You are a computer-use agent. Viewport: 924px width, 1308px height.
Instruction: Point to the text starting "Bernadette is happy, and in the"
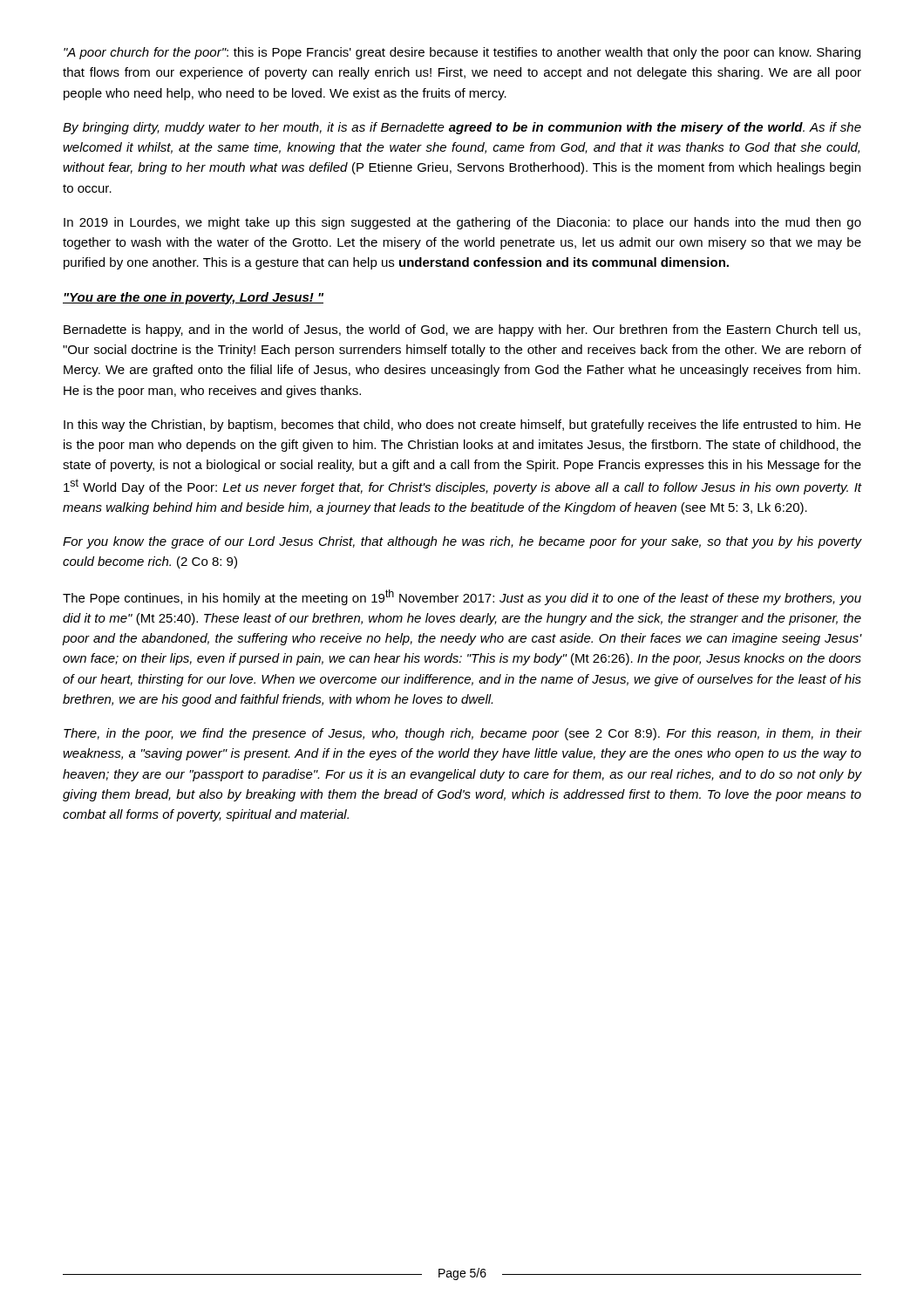462,359
